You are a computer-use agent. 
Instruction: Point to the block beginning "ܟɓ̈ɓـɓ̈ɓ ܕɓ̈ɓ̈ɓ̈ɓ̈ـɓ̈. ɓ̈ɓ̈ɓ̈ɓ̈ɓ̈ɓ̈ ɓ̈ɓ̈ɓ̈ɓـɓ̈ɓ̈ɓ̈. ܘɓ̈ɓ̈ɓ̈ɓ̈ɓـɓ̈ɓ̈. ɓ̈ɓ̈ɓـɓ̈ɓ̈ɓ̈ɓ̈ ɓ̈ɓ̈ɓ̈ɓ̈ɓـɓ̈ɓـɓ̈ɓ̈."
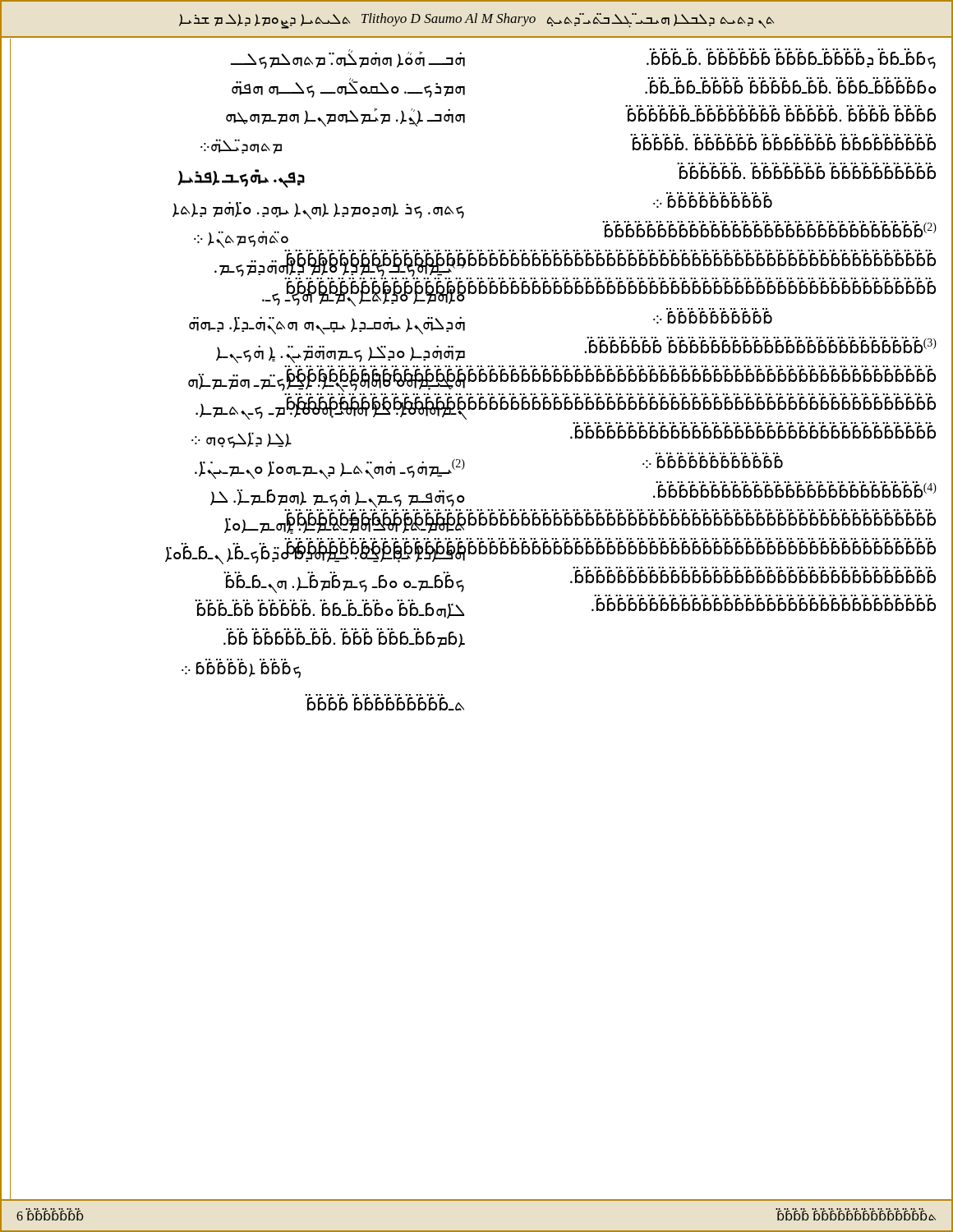click(707, 332)
